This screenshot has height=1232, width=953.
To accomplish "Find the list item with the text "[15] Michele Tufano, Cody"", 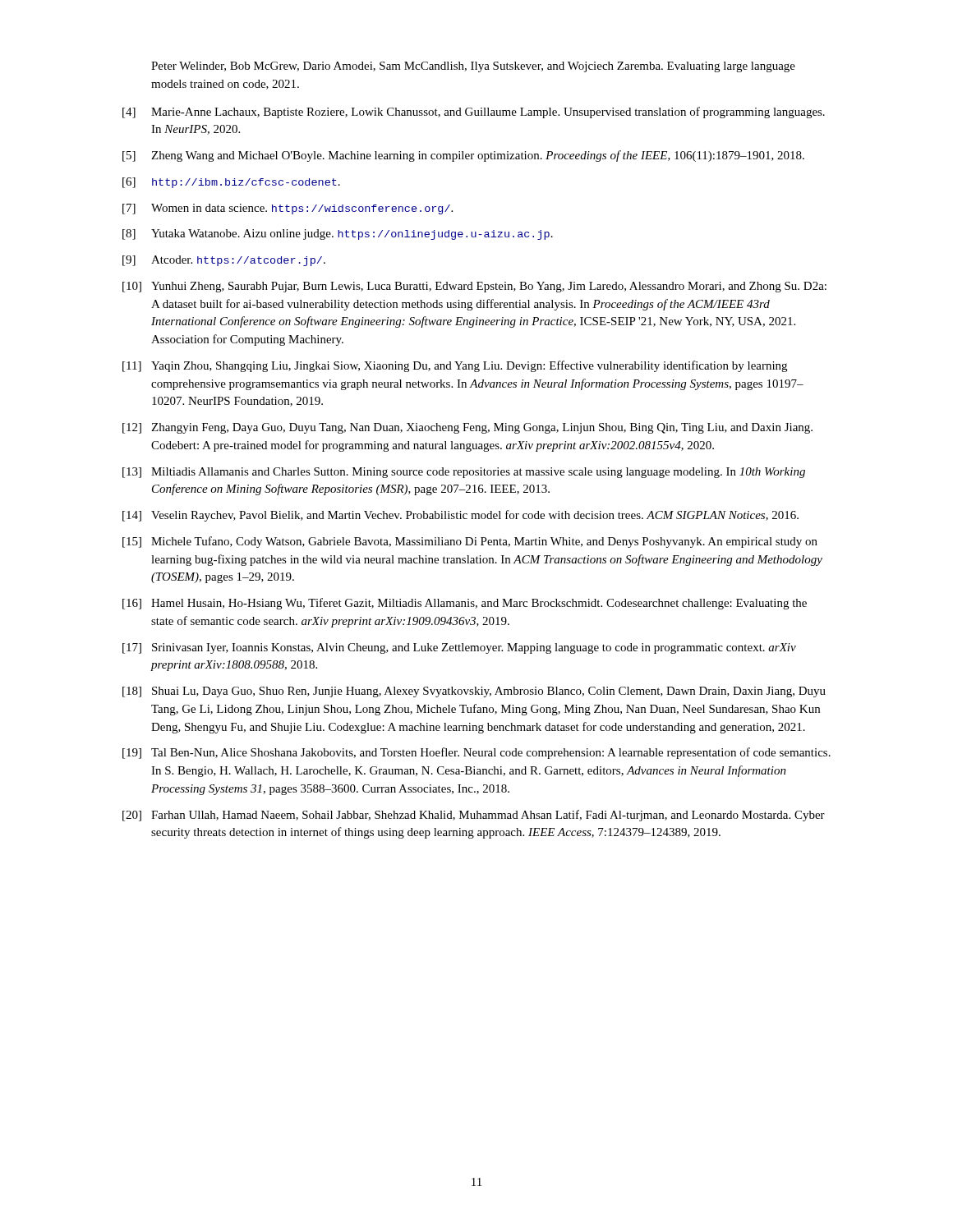I will (476, 560).
